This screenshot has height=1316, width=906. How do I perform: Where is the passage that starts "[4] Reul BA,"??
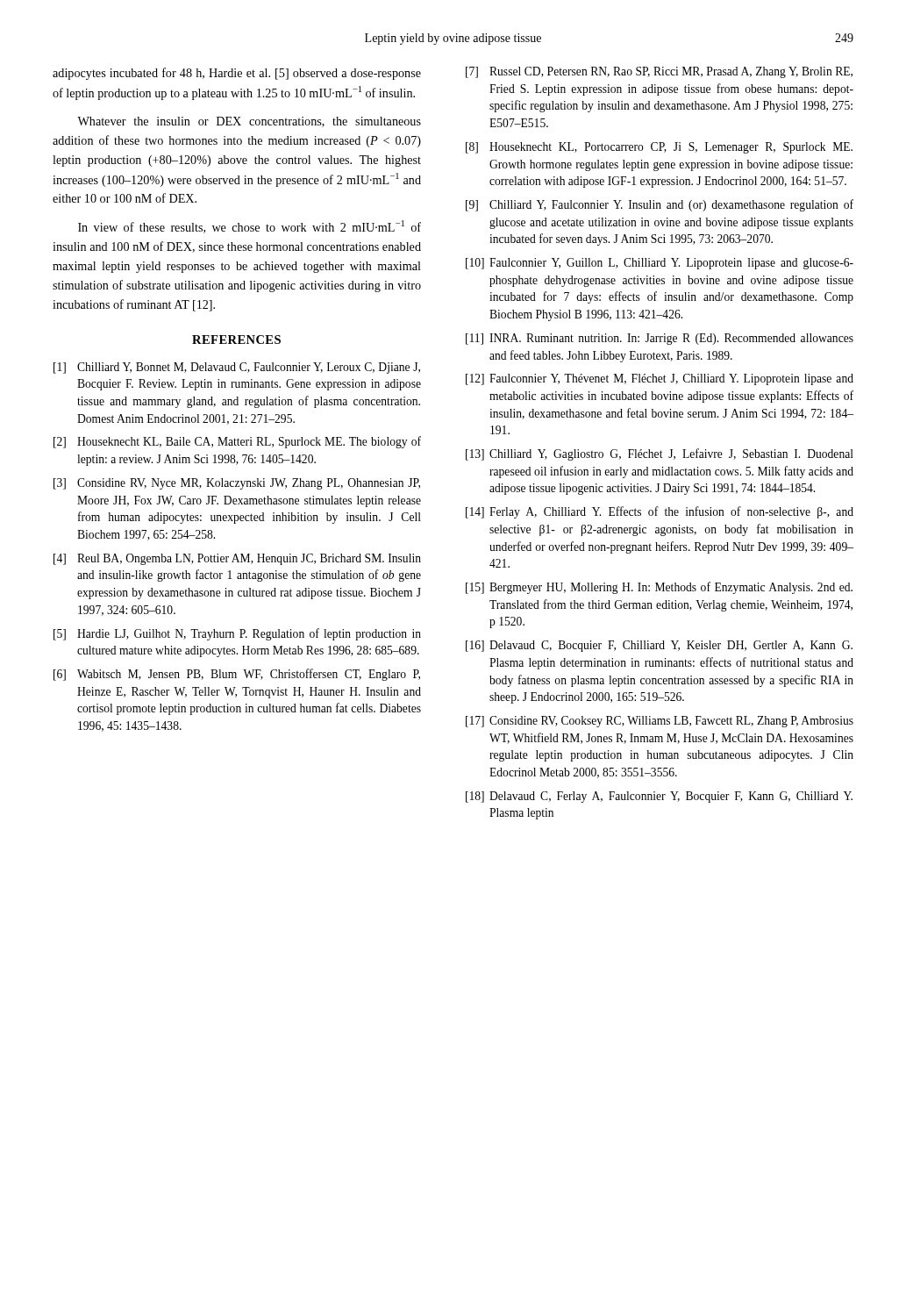click(237, 584)
